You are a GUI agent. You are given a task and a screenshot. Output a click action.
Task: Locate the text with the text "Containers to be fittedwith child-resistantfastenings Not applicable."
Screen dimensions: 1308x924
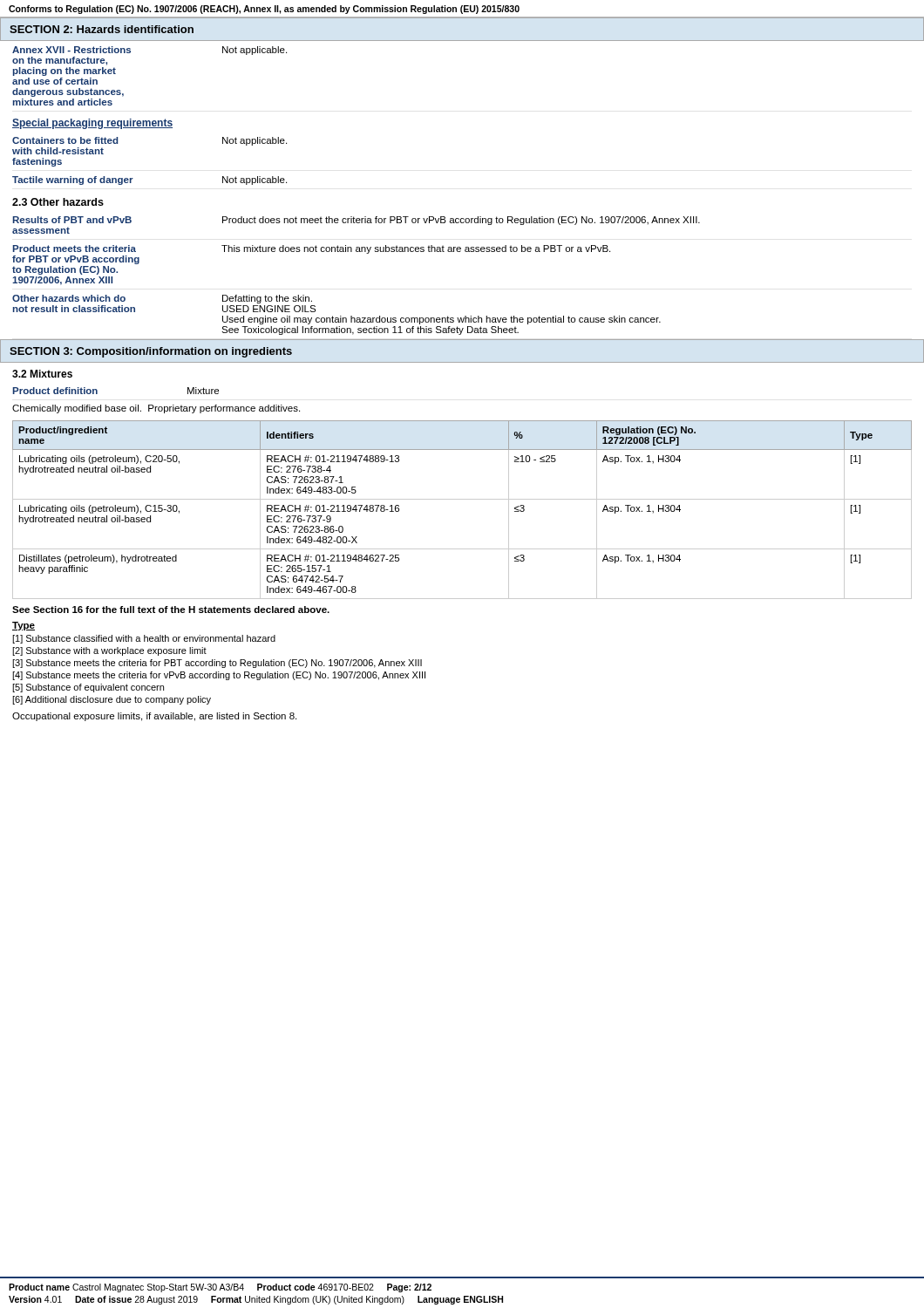(60, 141)
